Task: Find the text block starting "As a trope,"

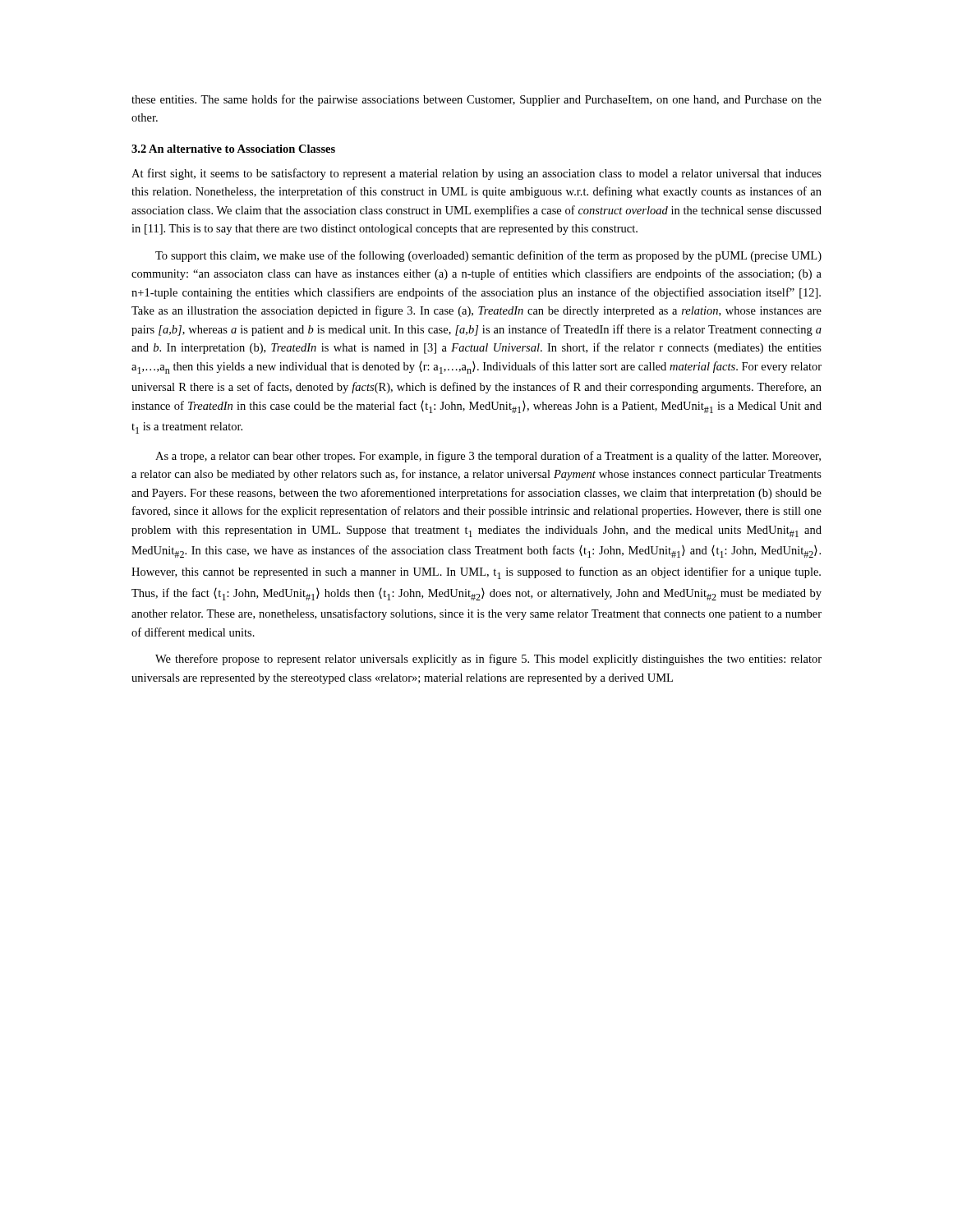Action: [476, 544]
